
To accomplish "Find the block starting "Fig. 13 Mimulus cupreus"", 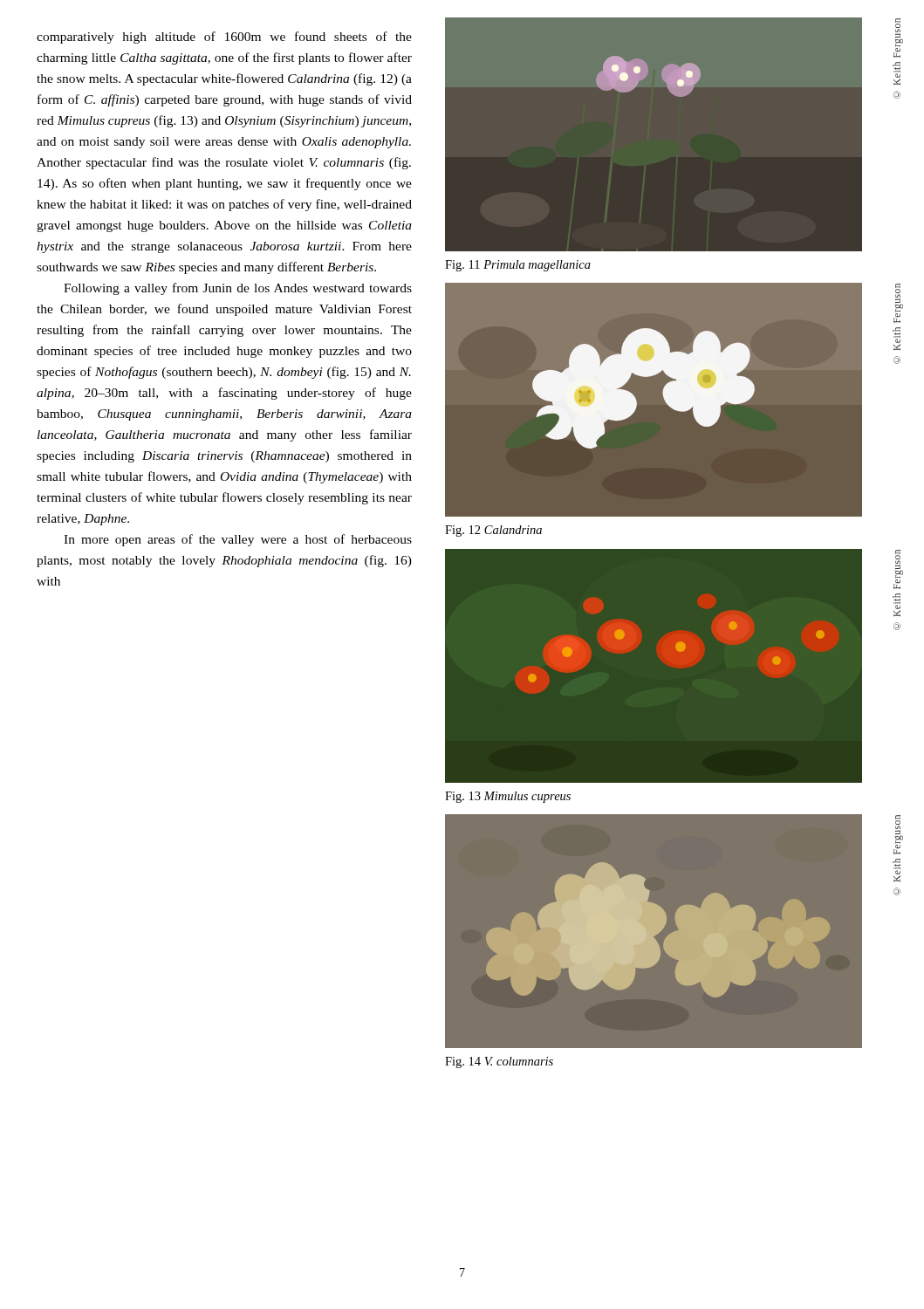I will point(508,796).
